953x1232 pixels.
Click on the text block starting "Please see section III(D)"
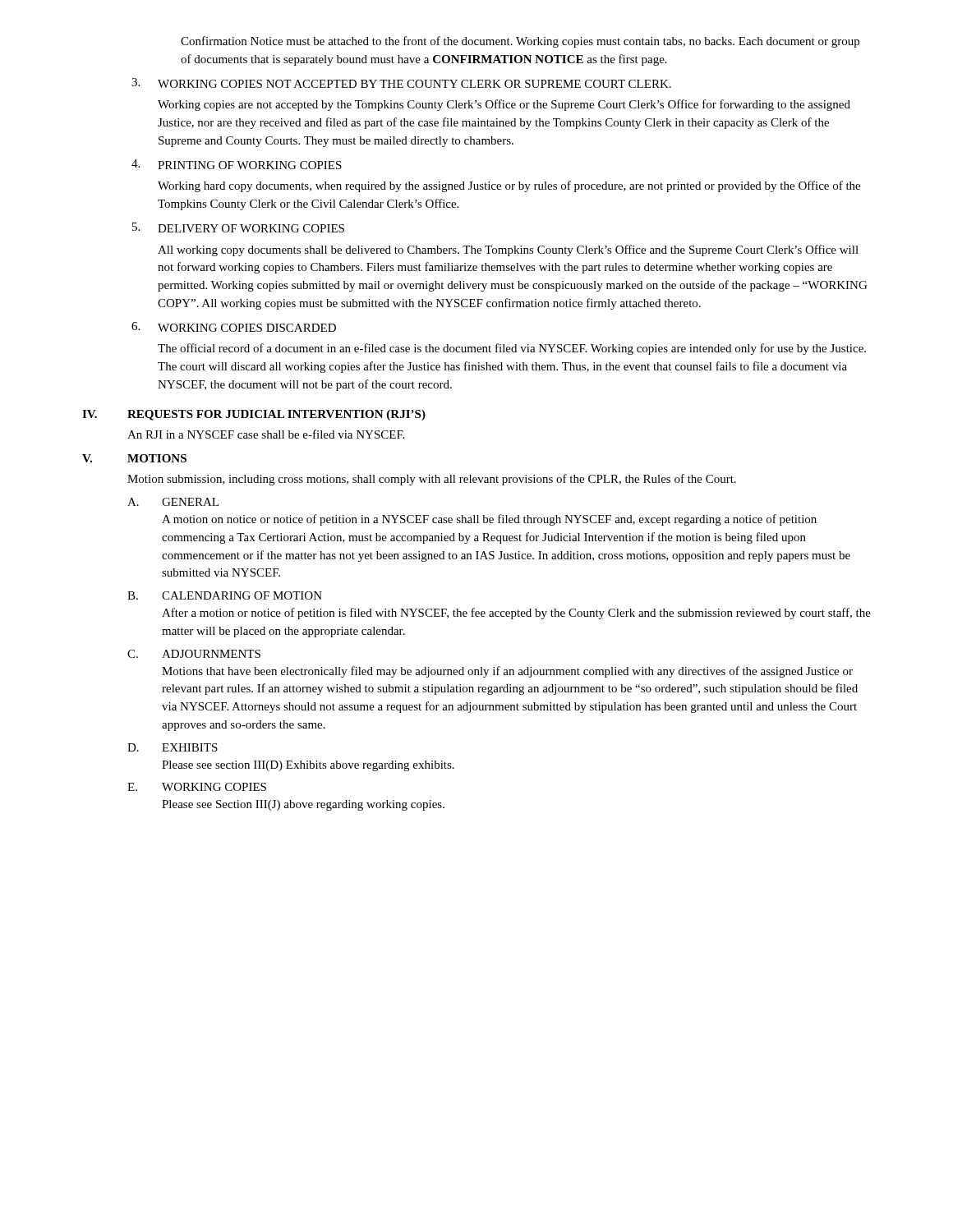pos(308,764)
